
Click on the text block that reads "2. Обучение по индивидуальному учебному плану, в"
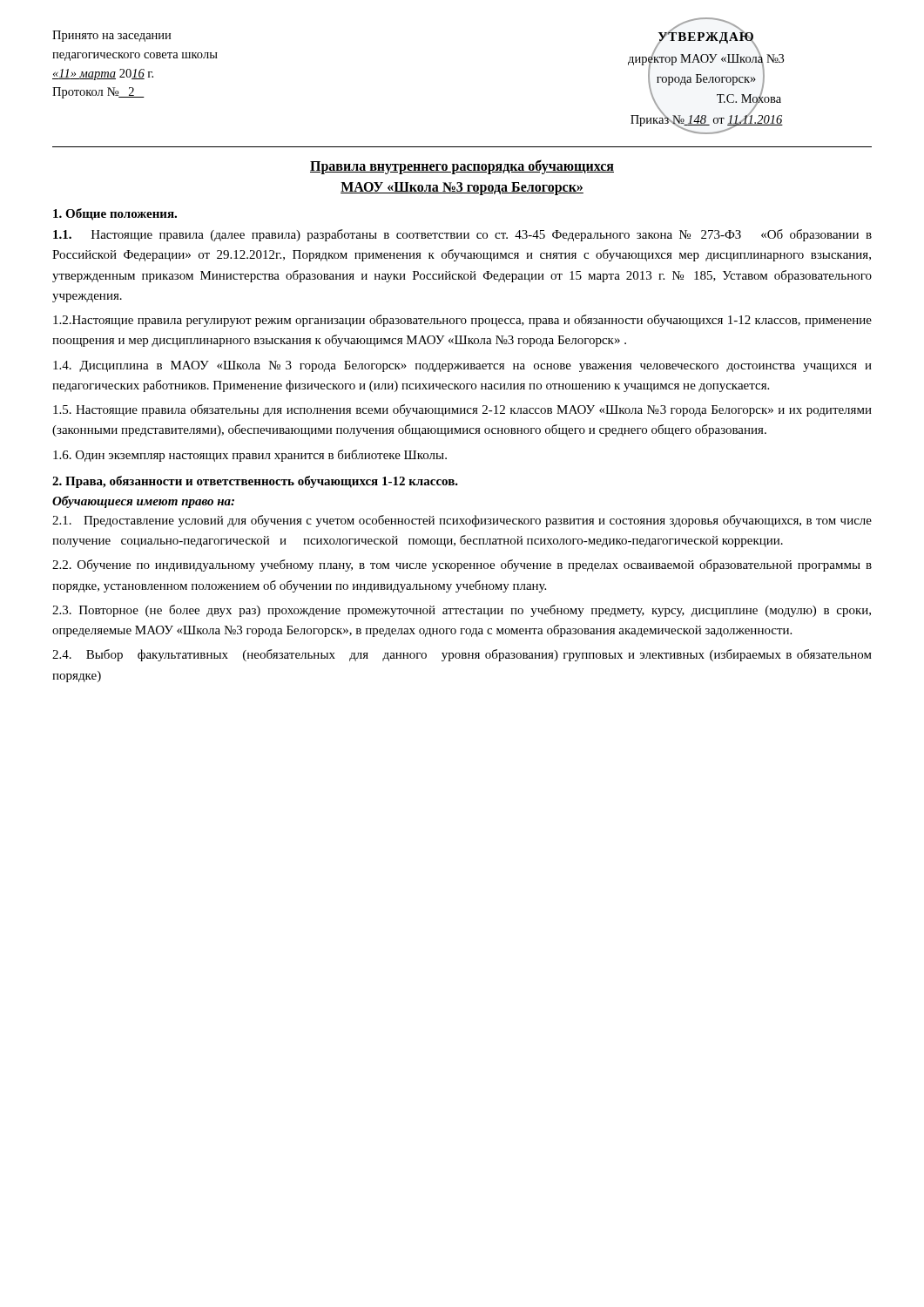462,575
